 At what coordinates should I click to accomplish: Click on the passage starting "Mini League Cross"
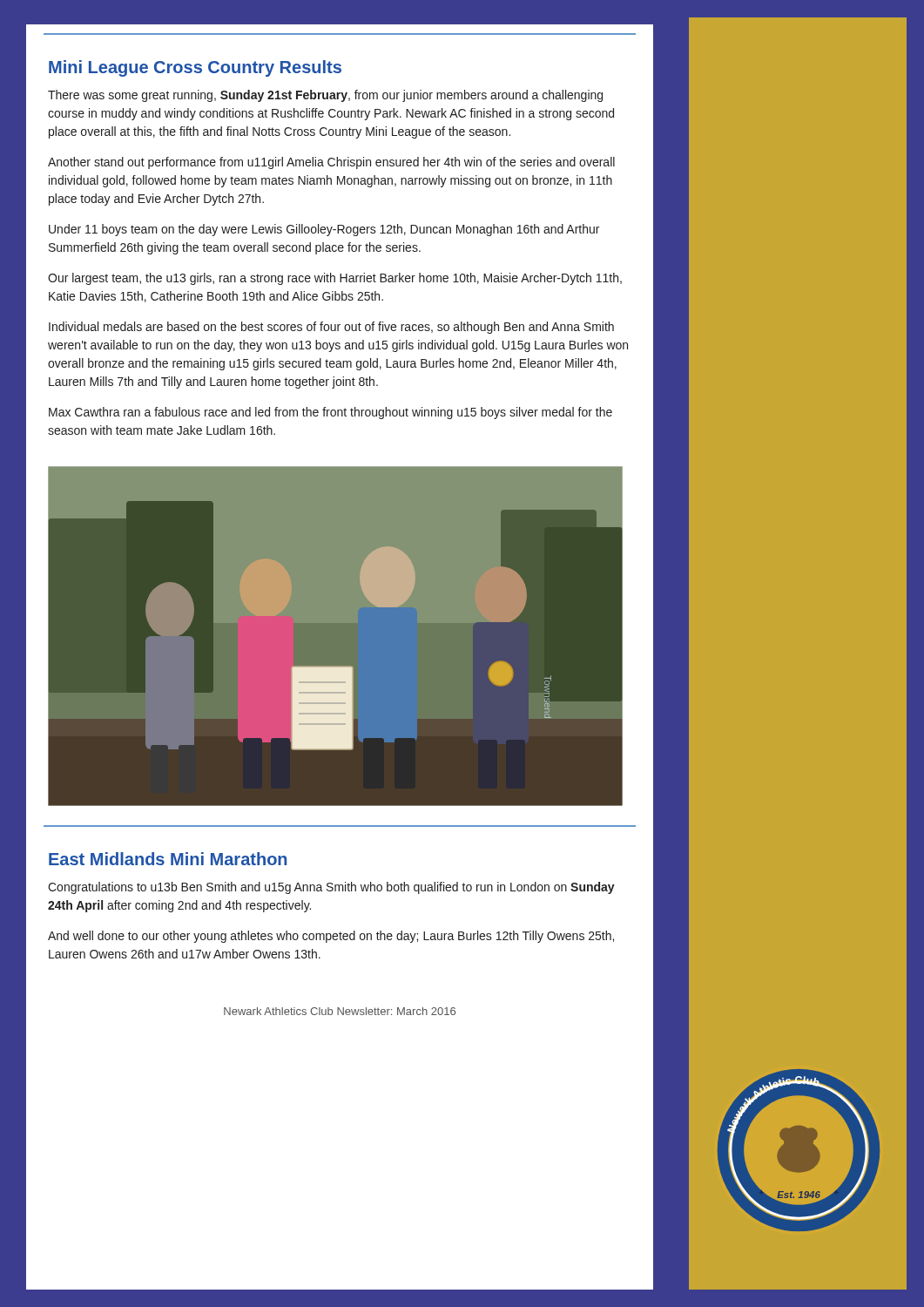coord(340,68)
